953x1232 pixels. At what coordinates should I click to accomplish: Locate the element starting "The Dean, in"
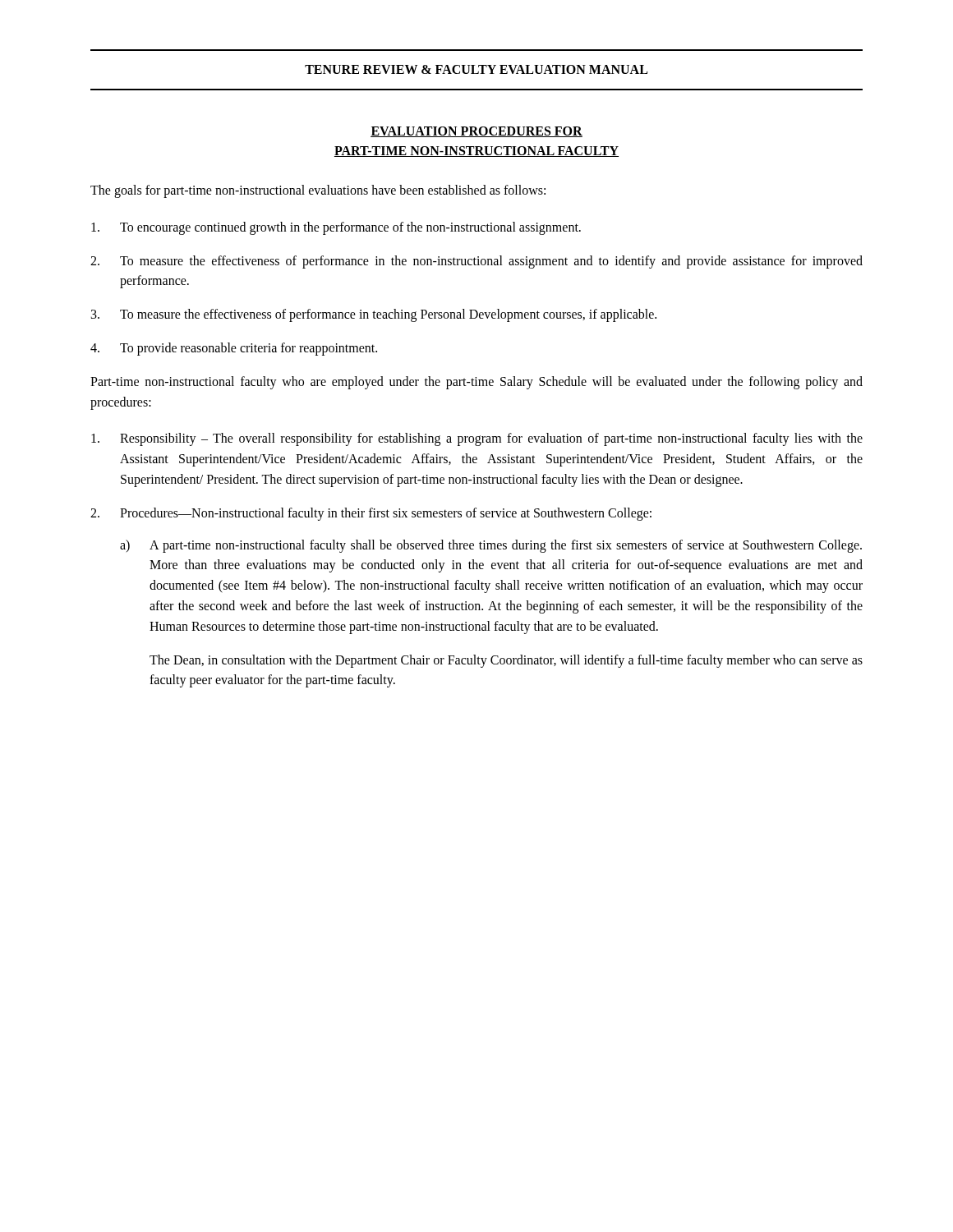(506, 670)
